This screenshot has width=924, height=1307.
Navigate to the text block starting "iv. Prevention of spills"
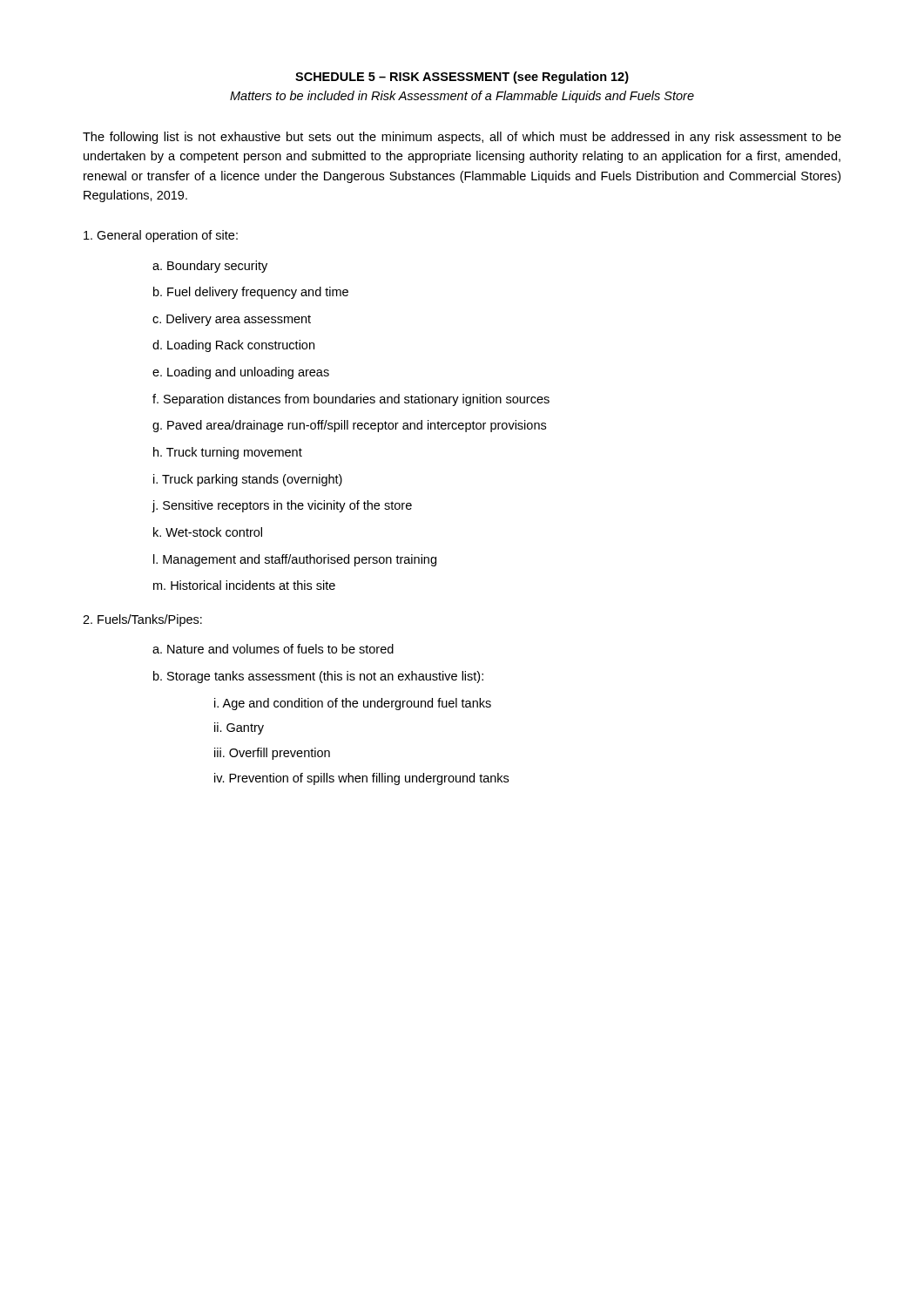(361, 778)
